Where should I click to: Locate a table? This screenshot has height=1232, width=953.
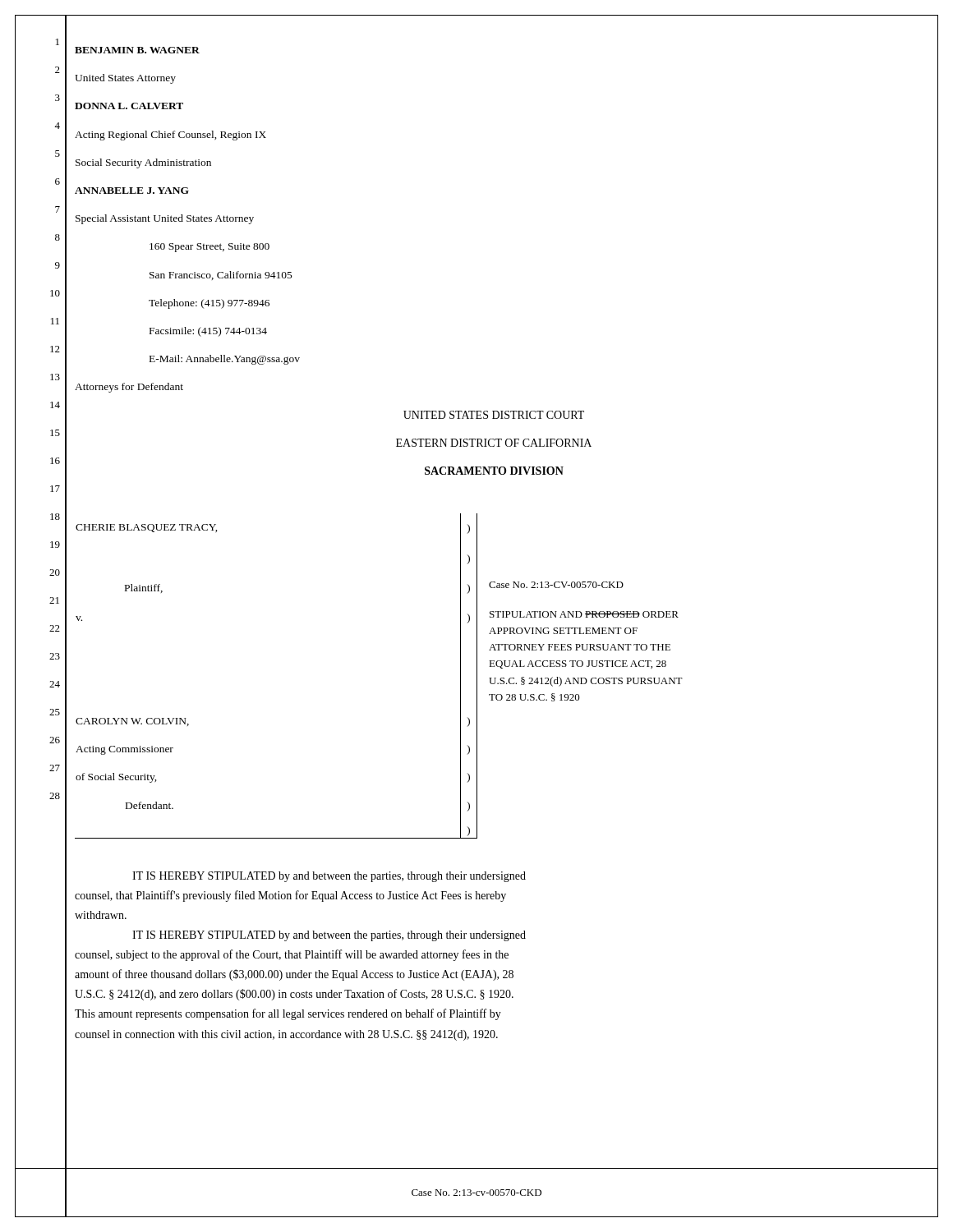click(494, 676)
